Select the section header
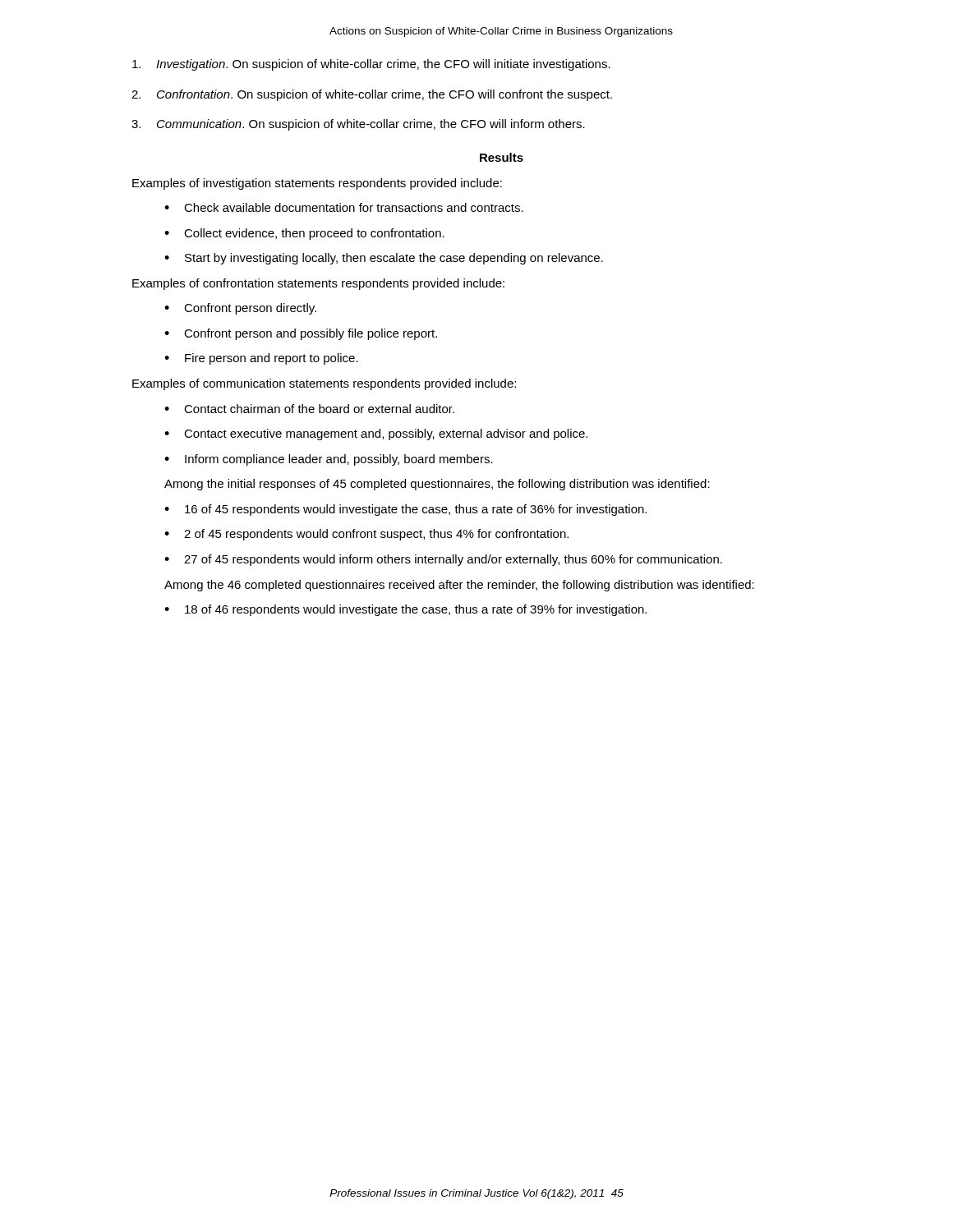 point(501,157)
